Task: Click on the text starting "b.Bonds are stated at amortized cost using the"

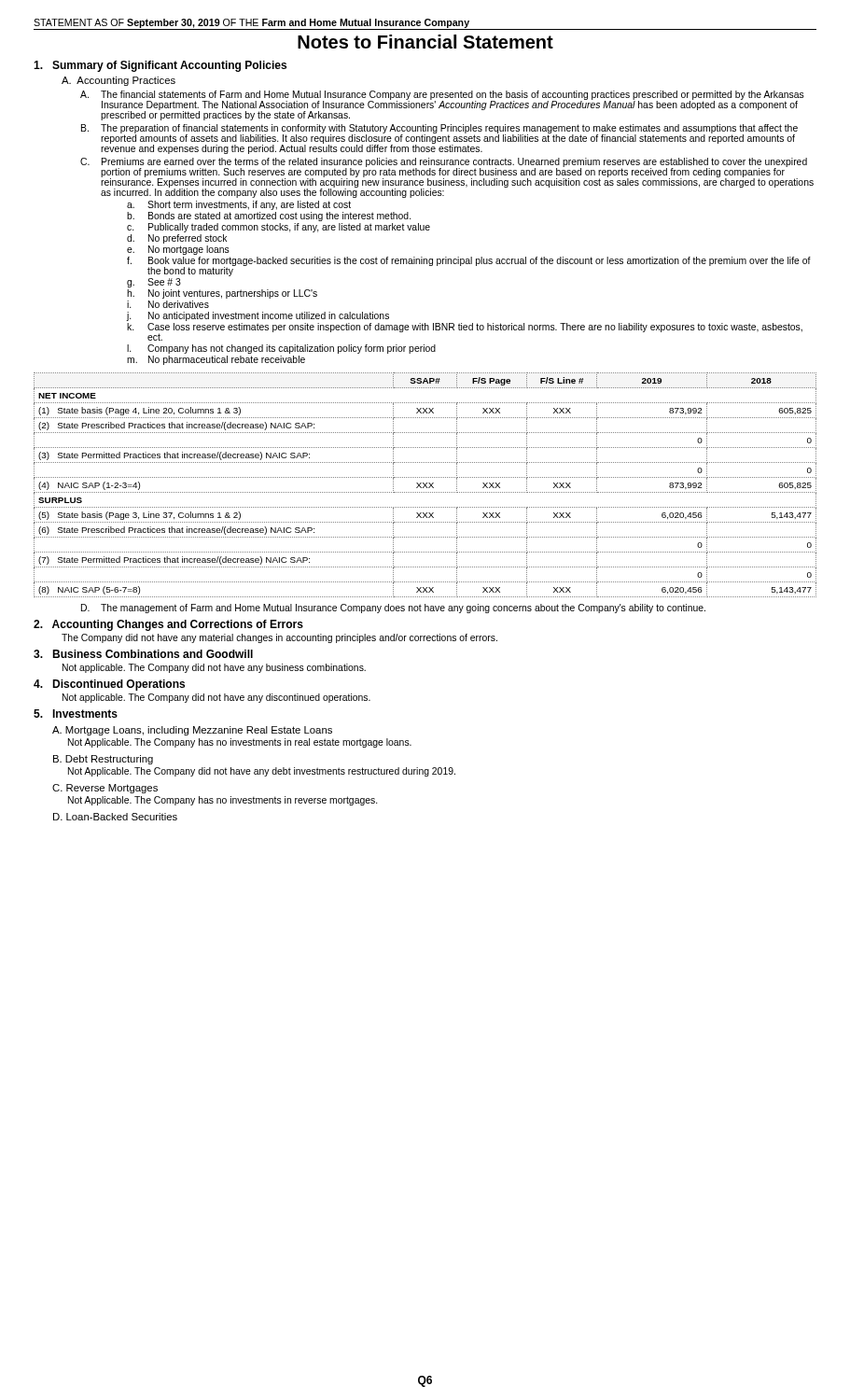Action: [x=269, y=216]
